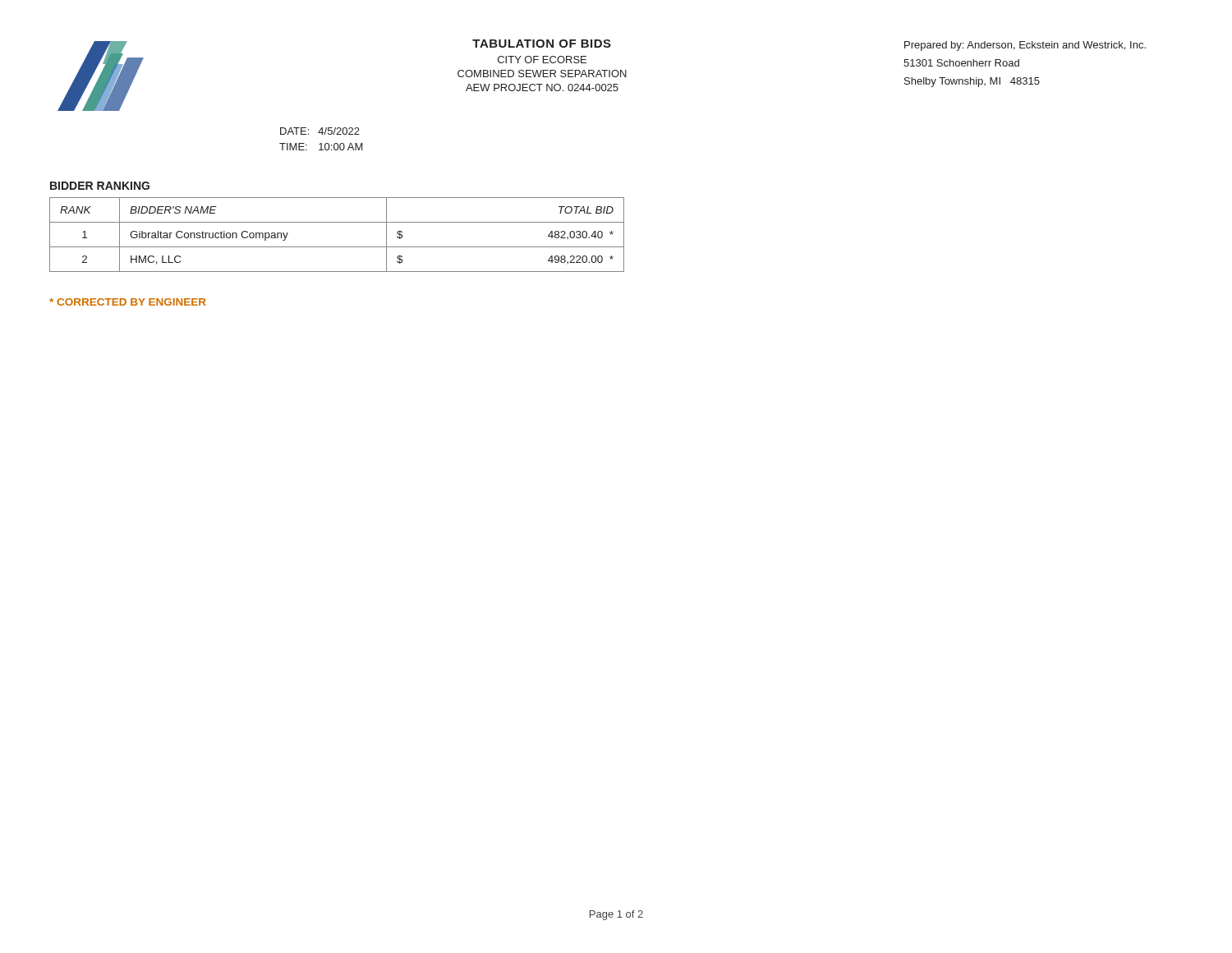Find the region starting "TABULATION OF BIDS CITY OF"
The image size is (1232, 953).
(542, 65)
